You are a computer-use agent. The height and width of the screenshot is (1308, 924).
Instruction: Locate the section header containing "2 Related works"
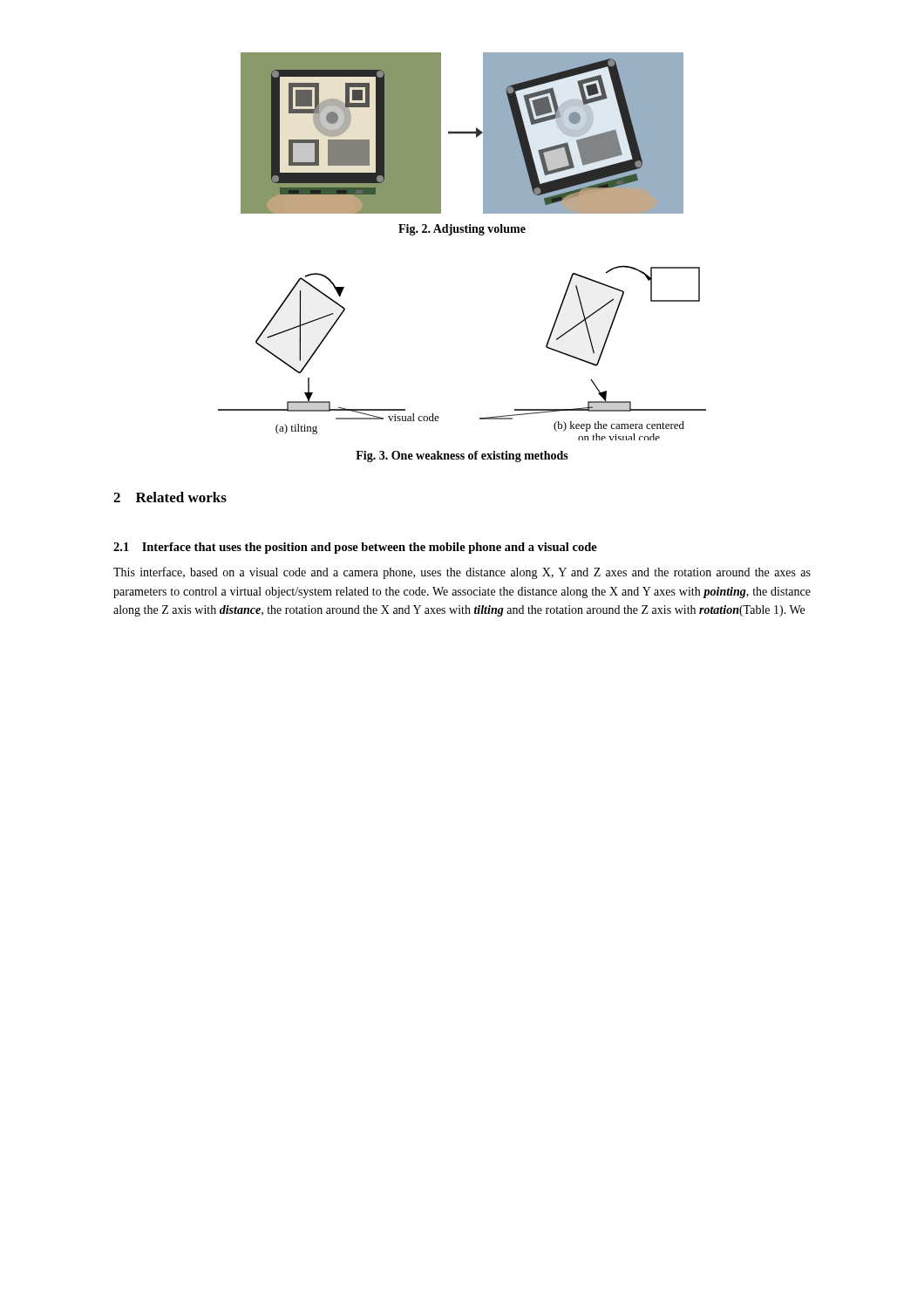point(170,497)
